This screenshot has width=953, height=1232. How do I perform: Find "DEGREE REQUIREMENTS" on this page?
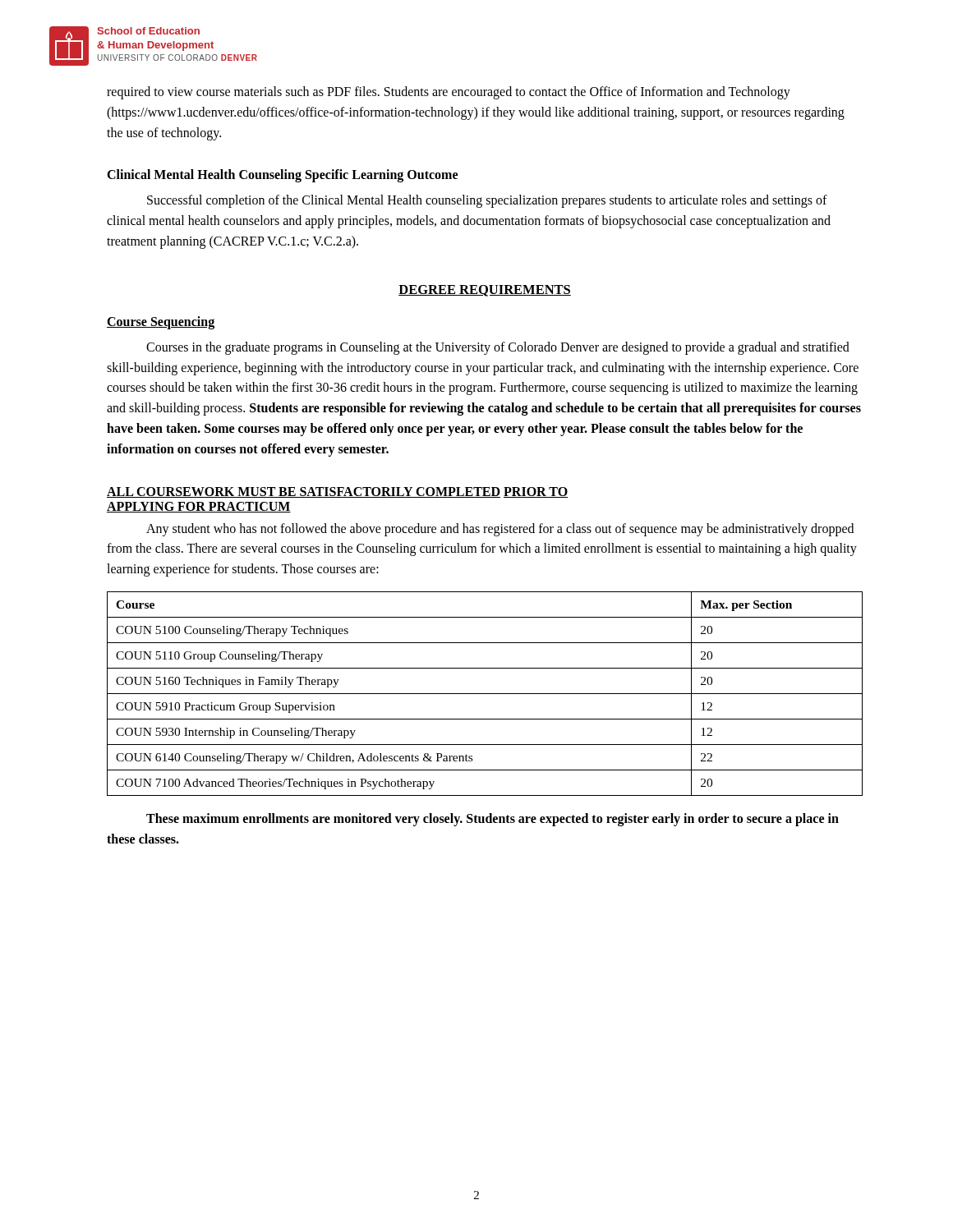[x=485, y=289]
